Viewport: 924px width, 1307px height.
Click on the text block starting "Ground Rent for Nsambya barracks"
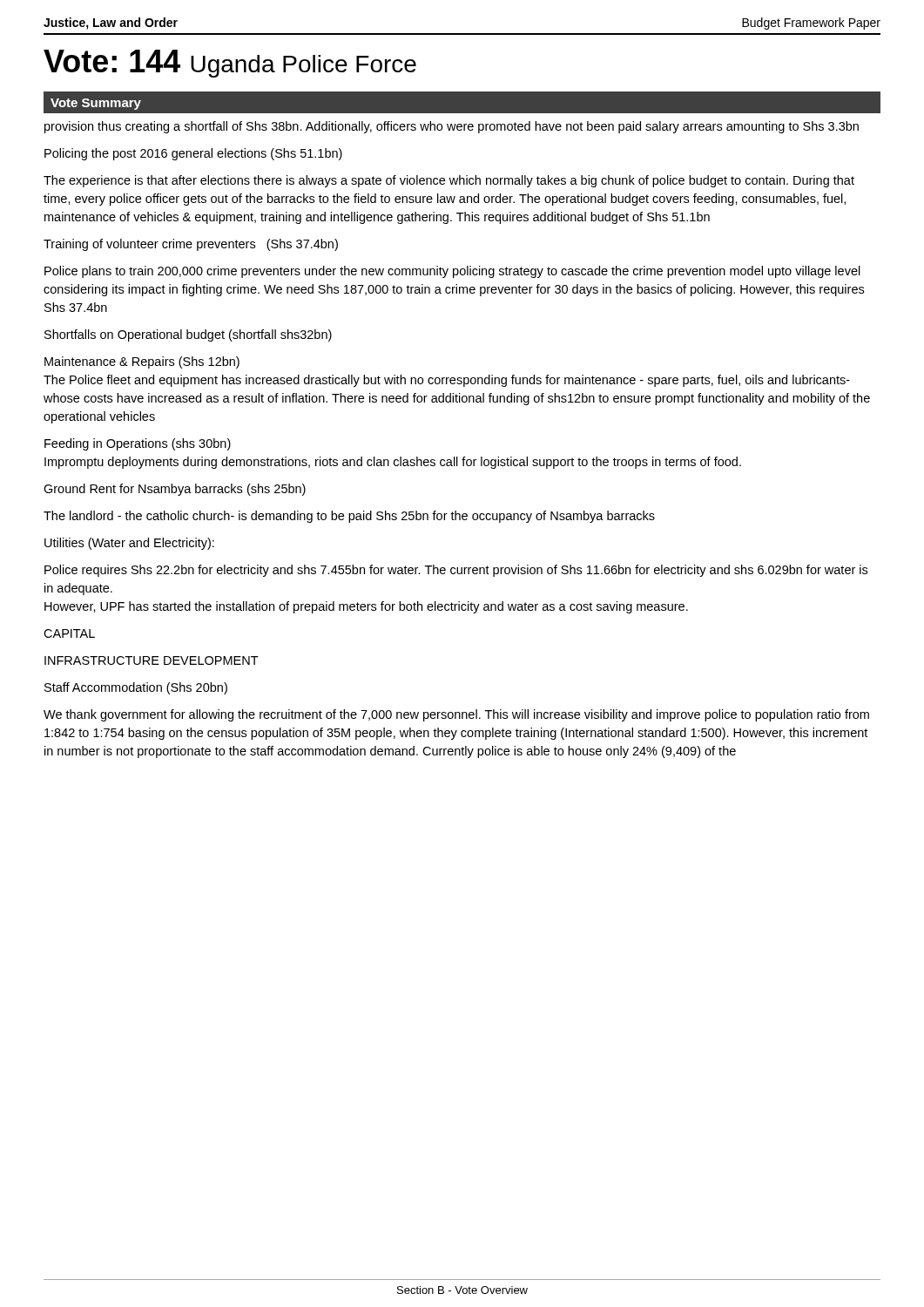pyautogui.click(x=175, y=489)
